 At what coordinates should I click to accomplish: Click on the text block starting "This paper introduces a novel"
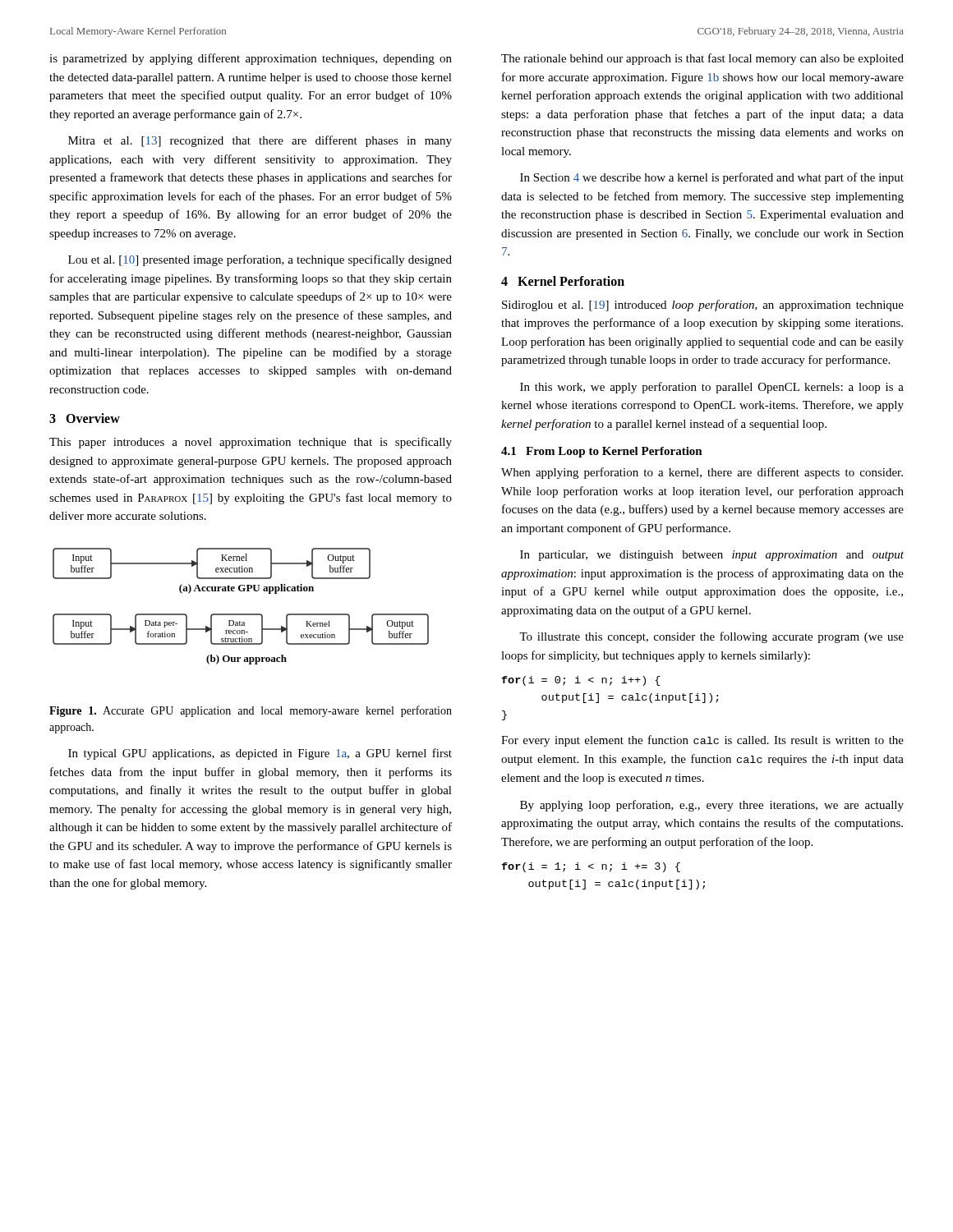coord(251,479)
